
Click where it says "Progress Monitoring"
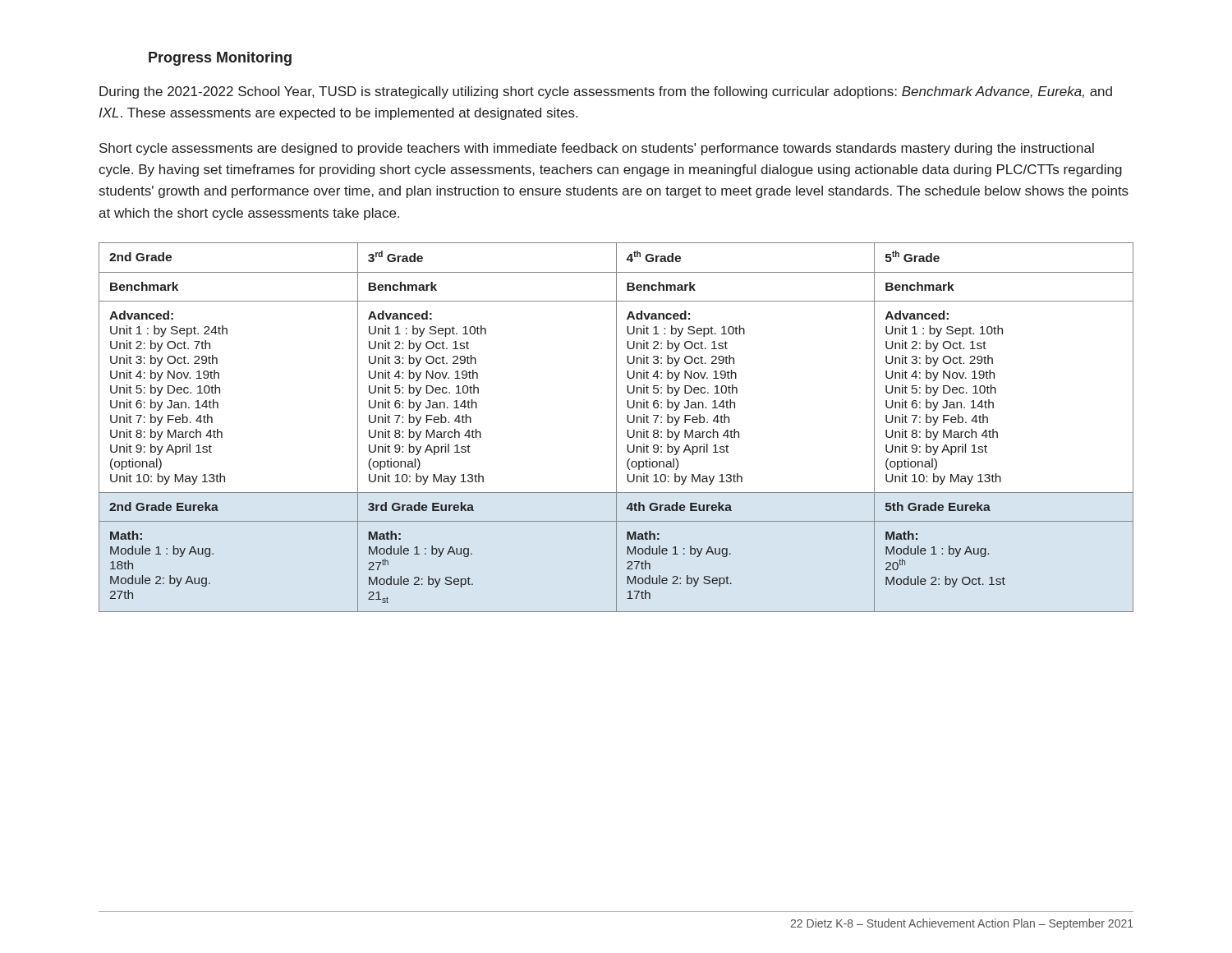(x=220, y=58)
